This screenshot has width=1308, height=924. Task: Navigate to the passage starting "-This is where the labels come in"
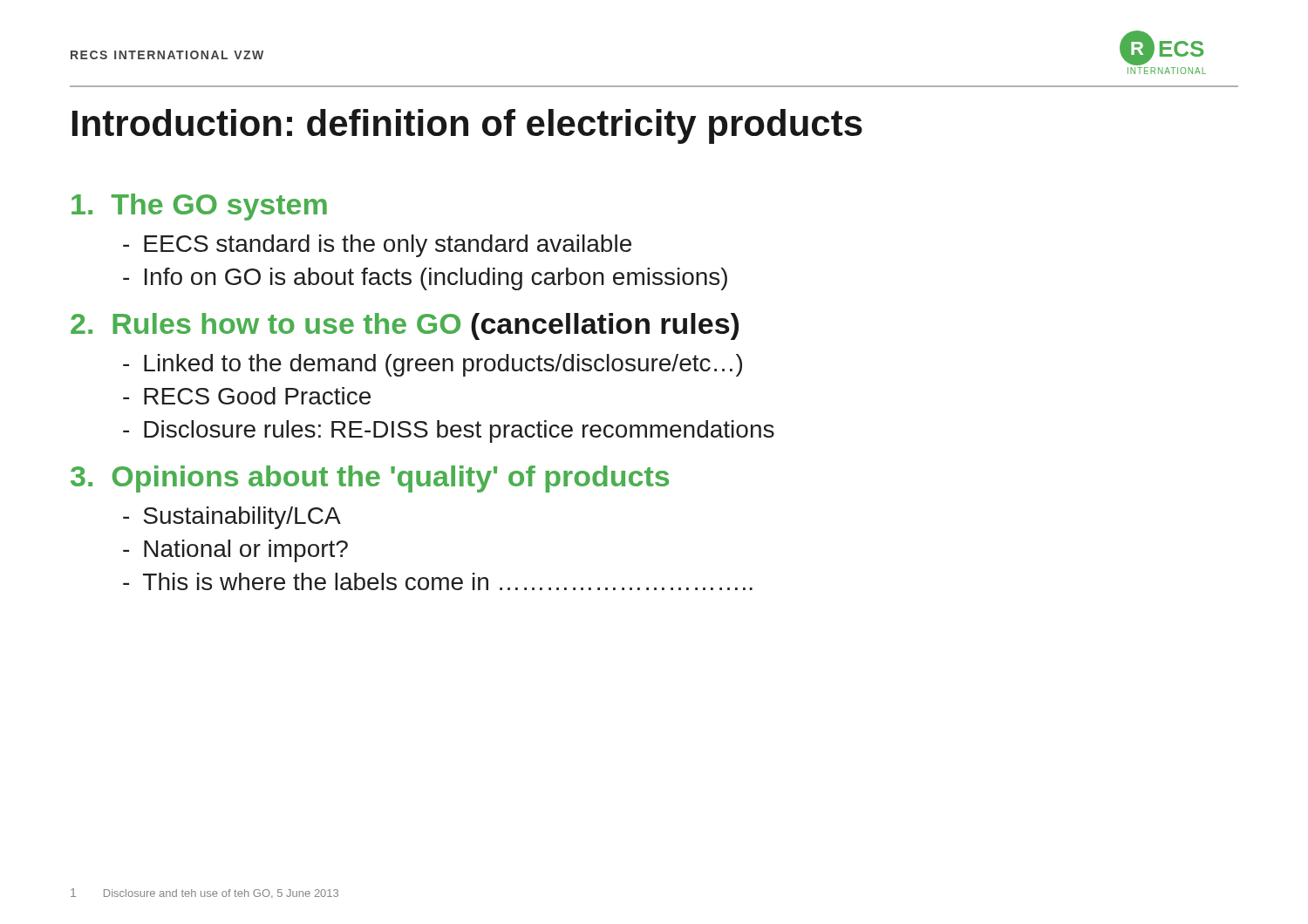coord(438,582)
